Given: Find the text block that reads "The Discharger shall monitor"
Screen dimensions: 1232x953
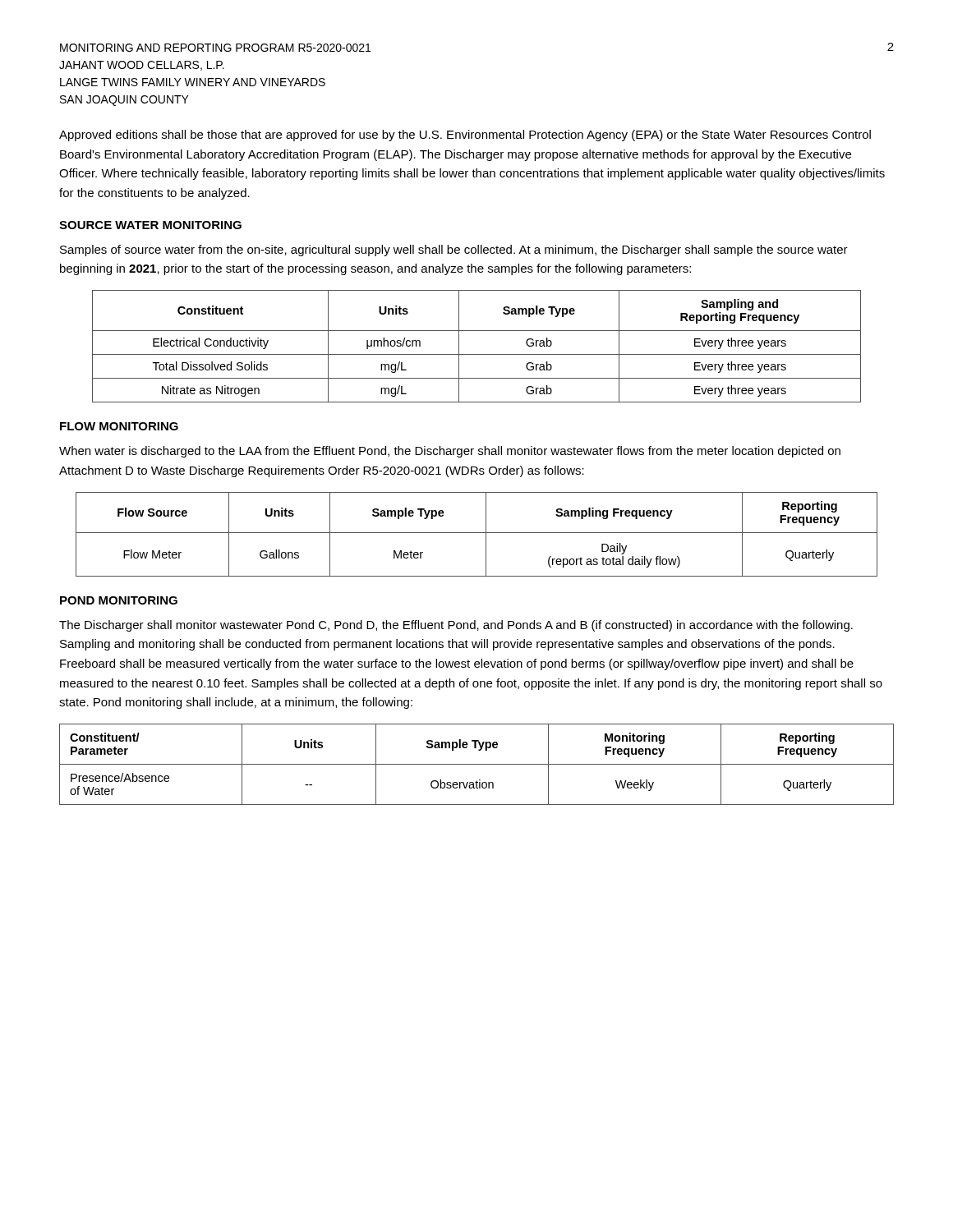Looking at the screenshot, I should coord(471,663).
